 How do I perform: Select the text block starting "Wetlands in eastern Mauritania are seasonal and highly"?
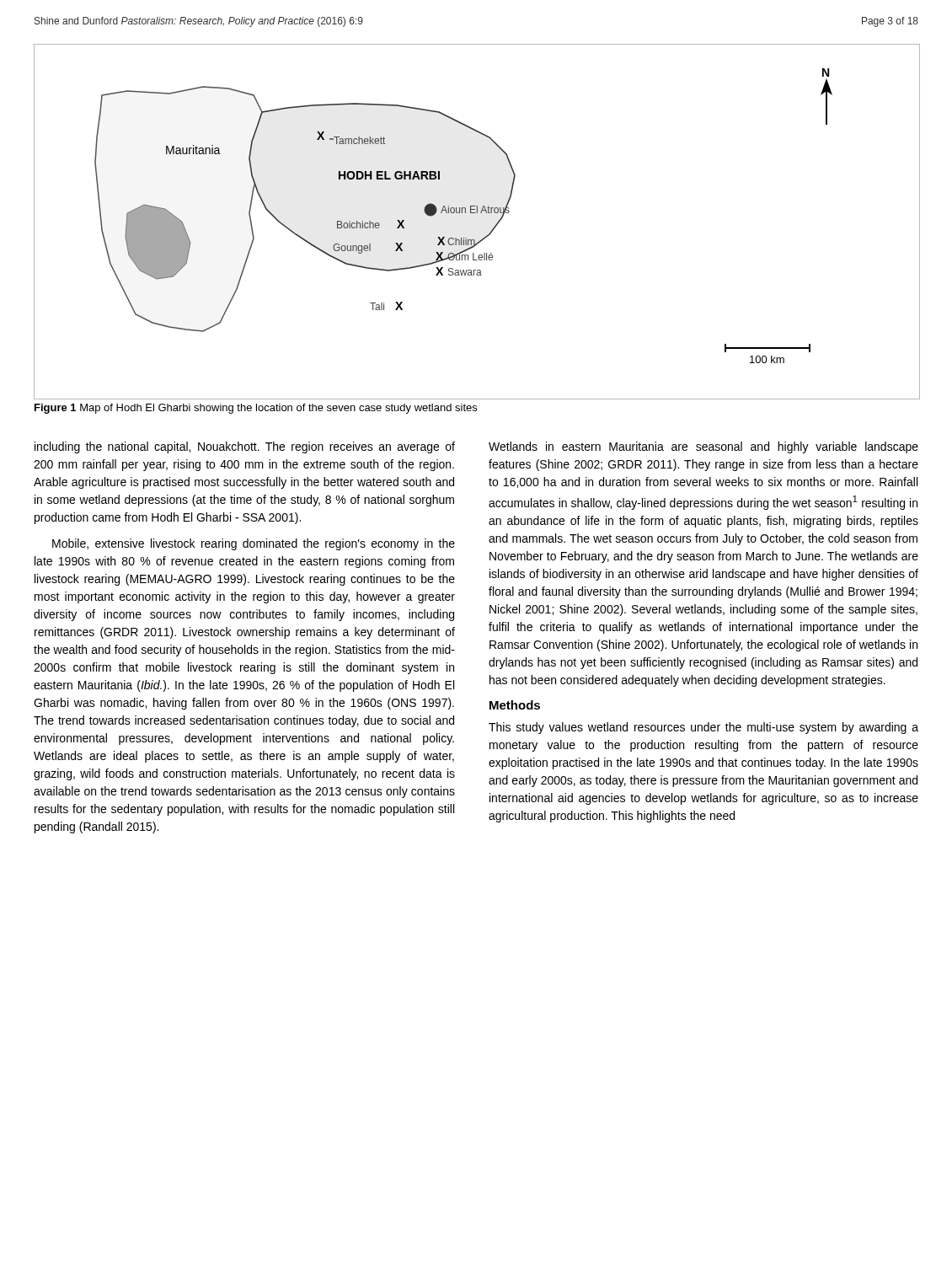pyautogui.click(x=703, y=564)
